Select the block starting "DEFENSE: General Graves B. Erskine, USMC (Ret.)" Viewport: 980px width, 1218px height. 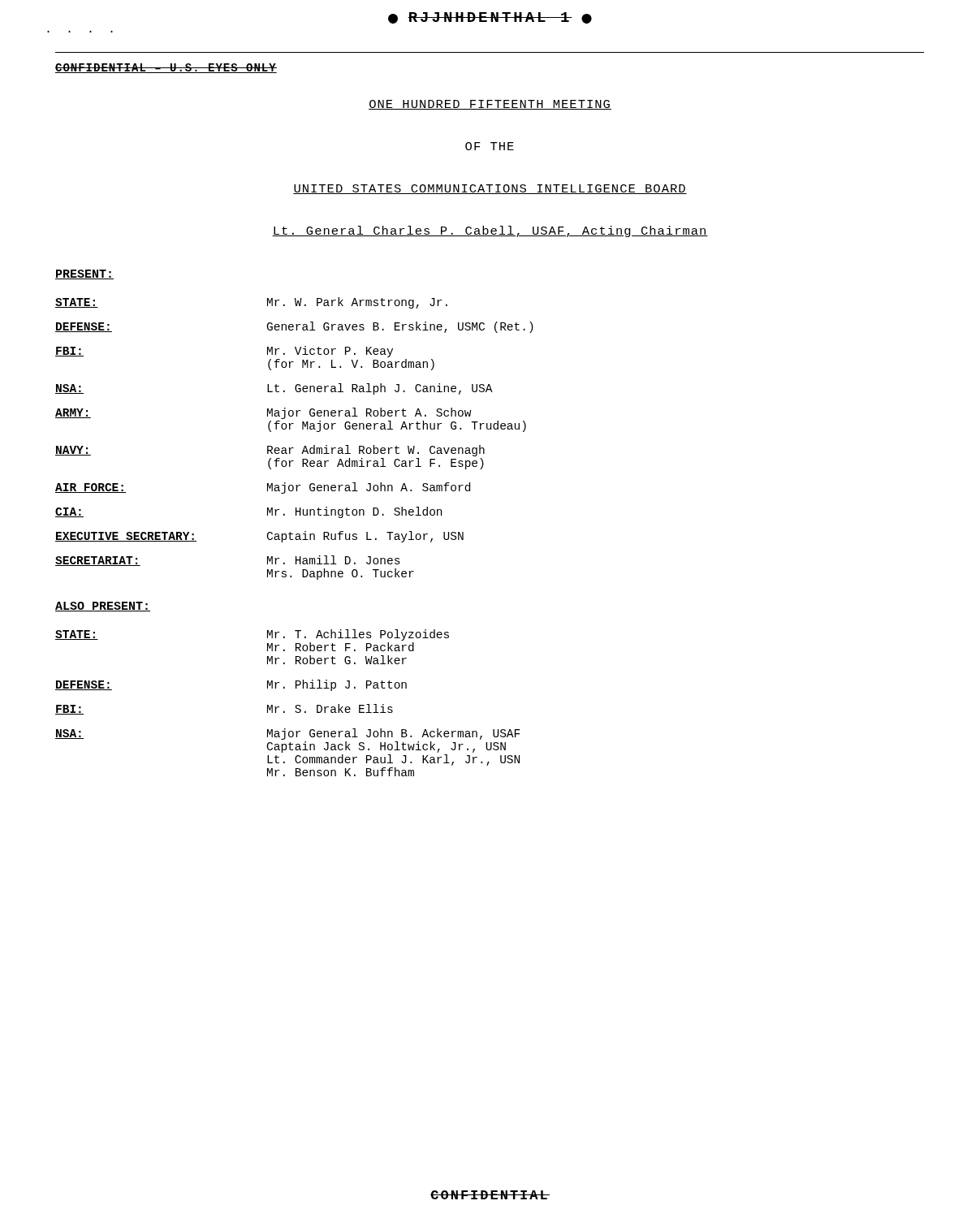295,327
